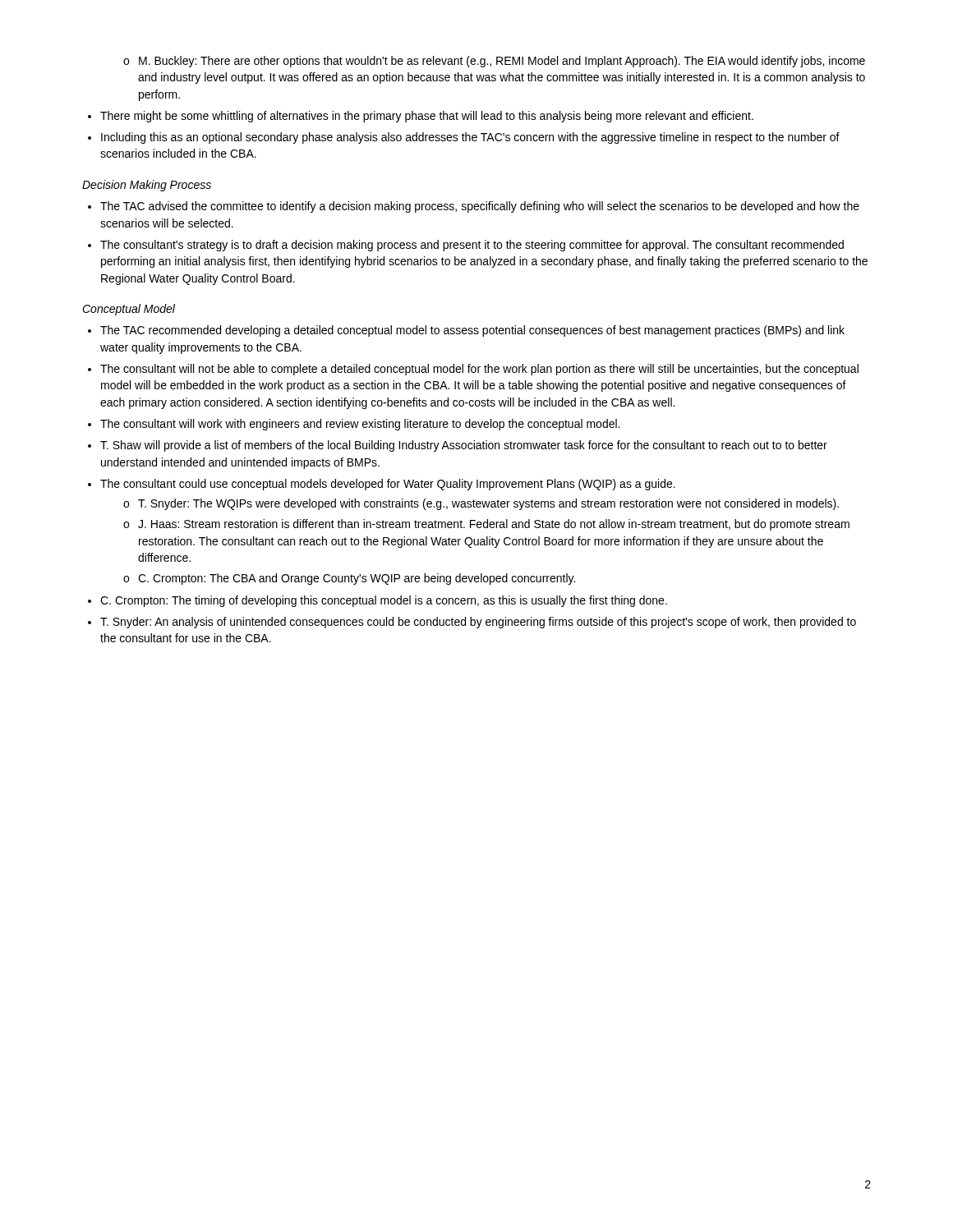Find the block starting "C. Crompton: The timing"
953x1232 pixels.
(486, 600)
